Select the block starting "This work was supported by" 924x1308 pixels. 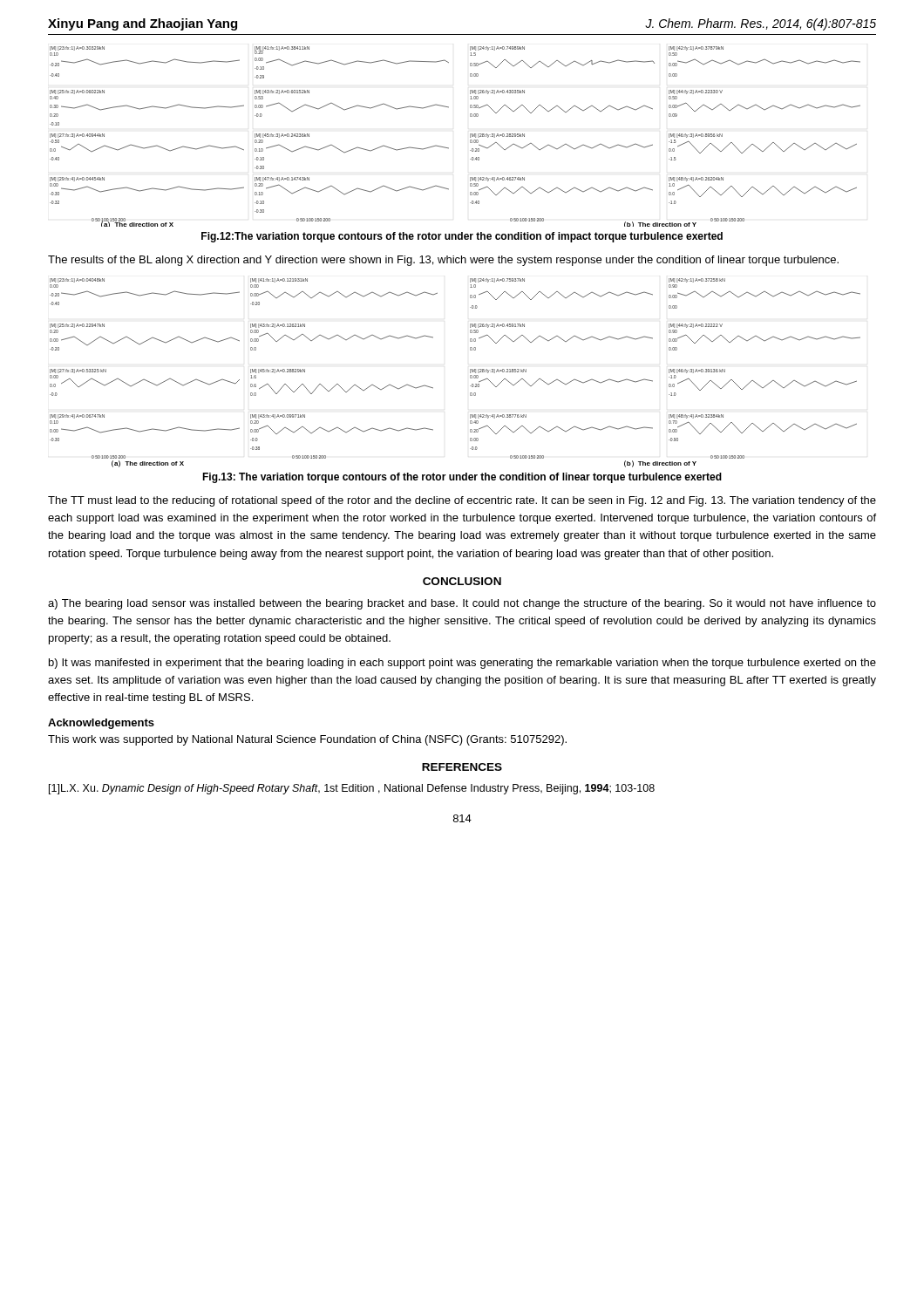[x=308, y=739]
